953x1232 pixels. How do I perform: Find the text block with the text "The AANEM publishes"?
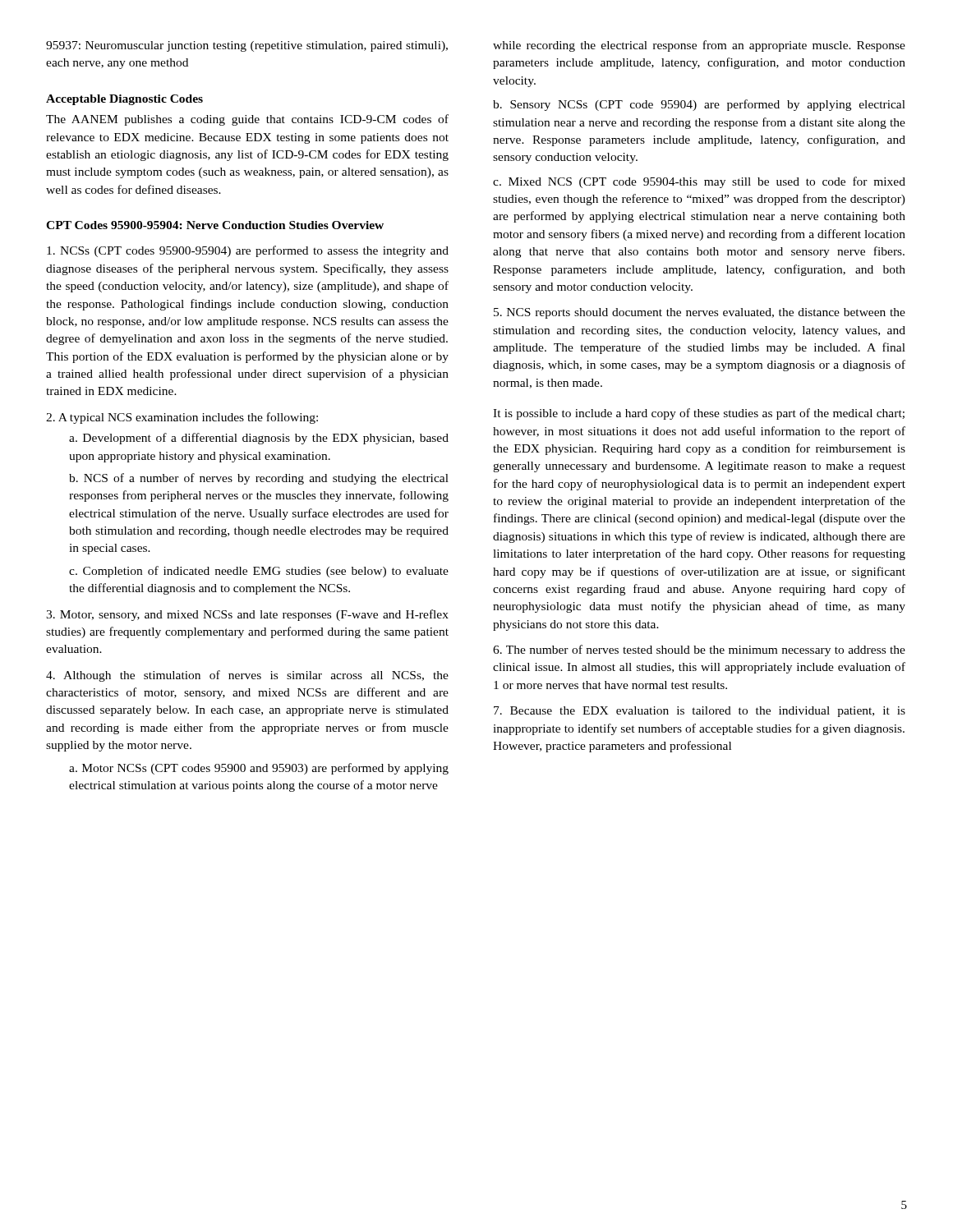[x=247, y=154]
